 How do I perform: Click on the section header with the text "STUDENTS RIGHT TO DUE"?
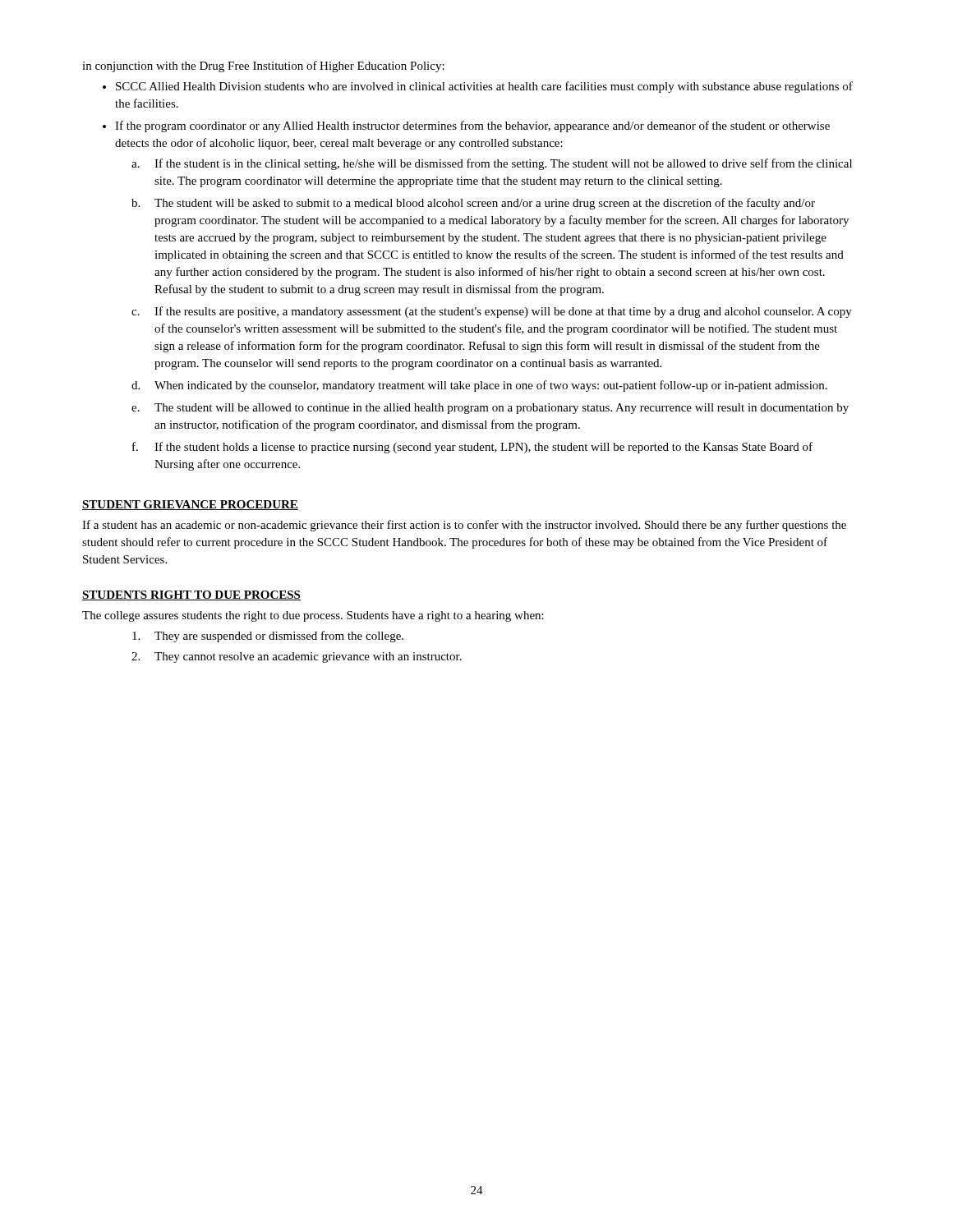click(191, 595)
